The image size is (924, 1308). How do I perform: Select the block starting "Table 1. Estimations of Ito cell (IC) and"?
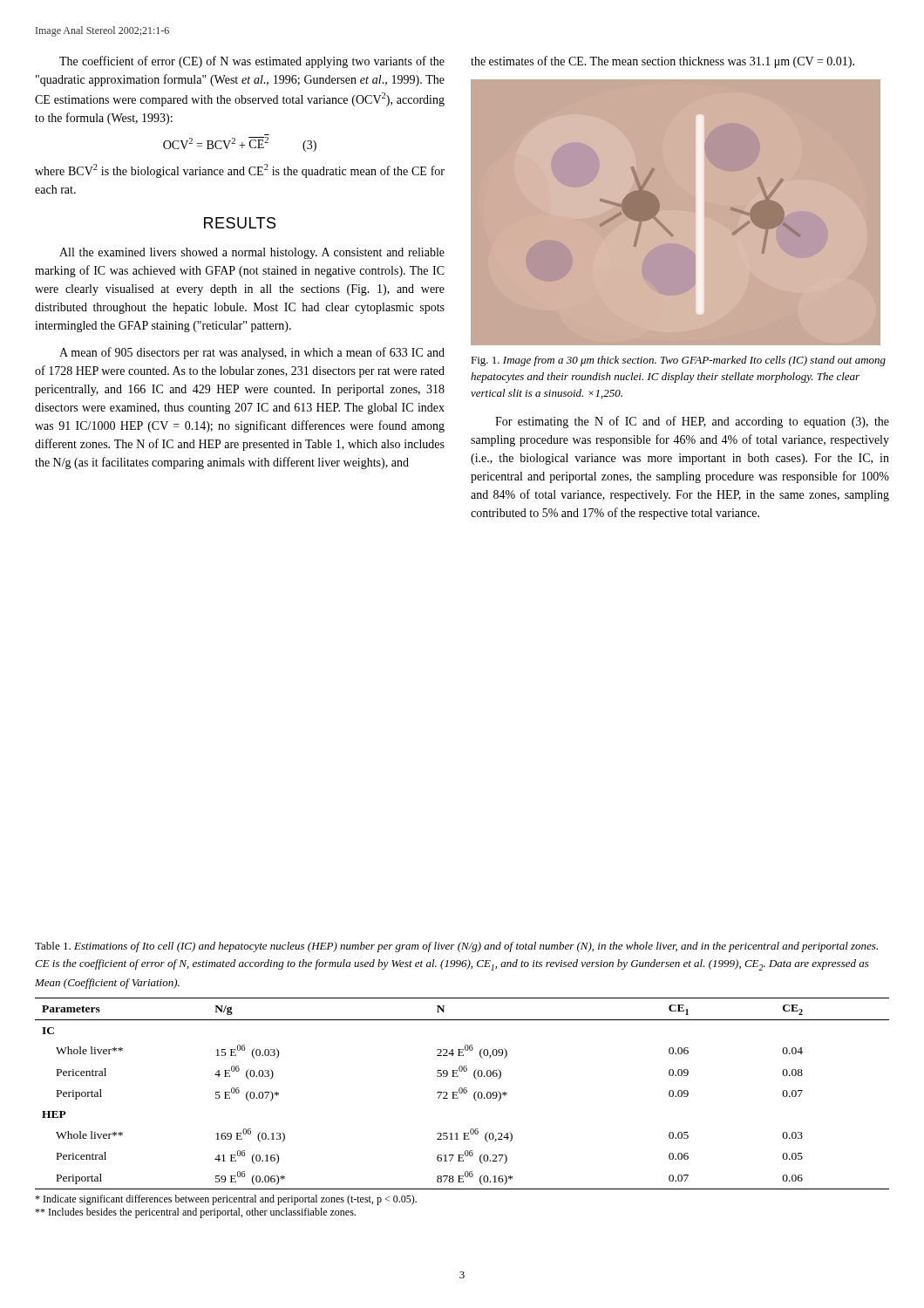click(x=457, y=964)
